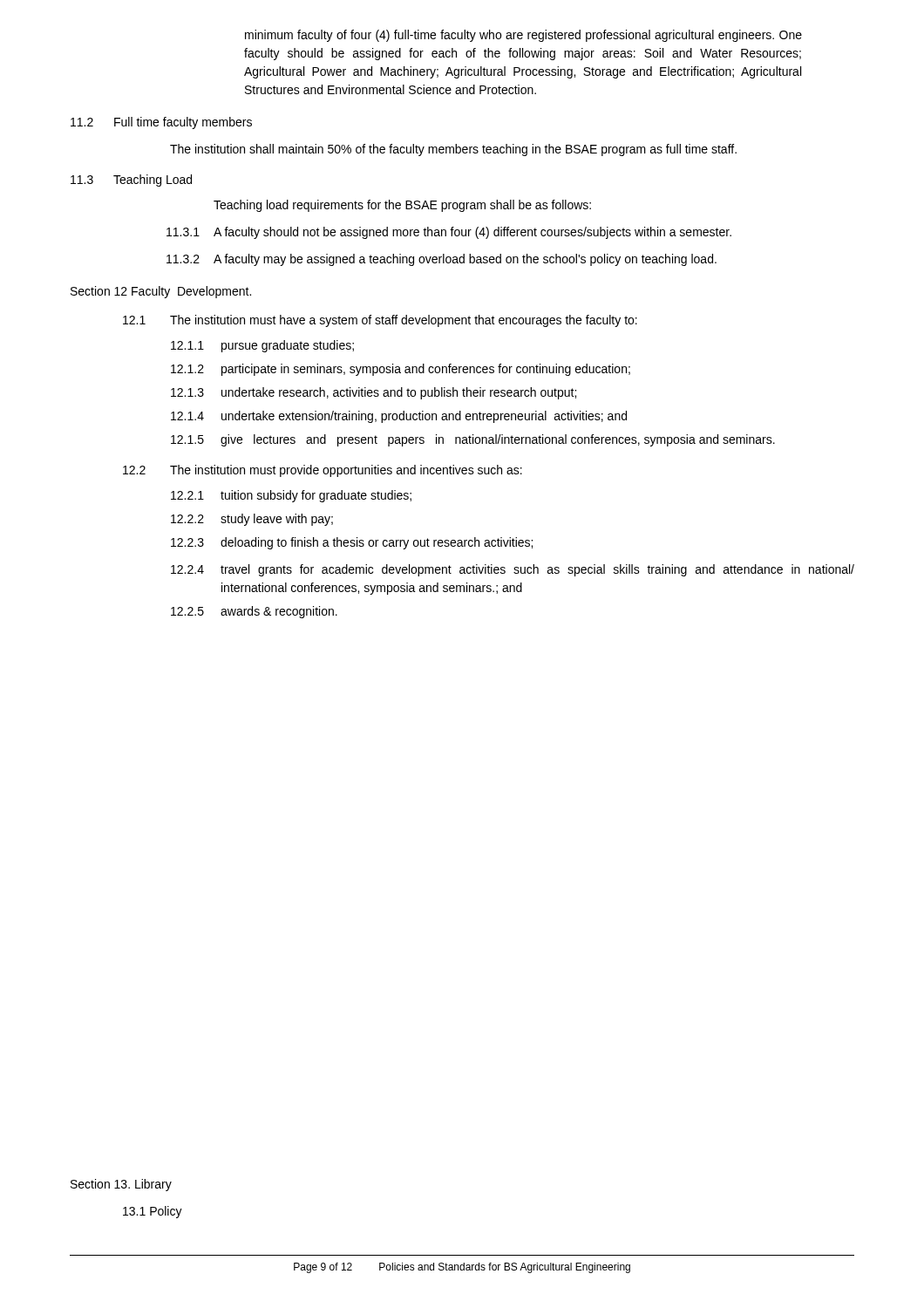The image size is (924, 1308).
Task: Locate the text starting "Section 12 Faculty Development."
Action: tap(161, 291)
